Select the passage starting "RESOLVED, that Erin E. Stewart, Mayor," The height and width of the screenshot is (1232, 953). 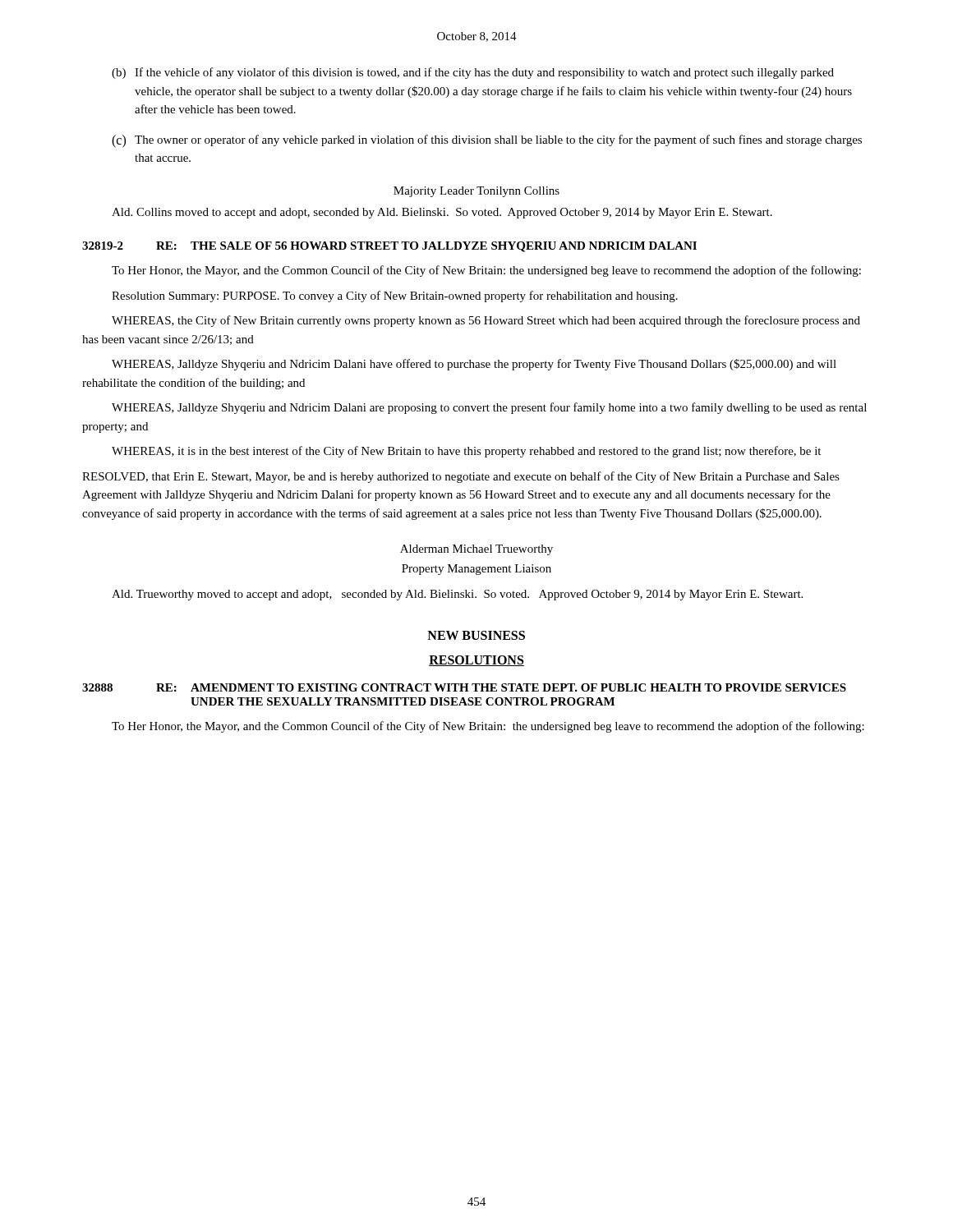click(461, 494)
